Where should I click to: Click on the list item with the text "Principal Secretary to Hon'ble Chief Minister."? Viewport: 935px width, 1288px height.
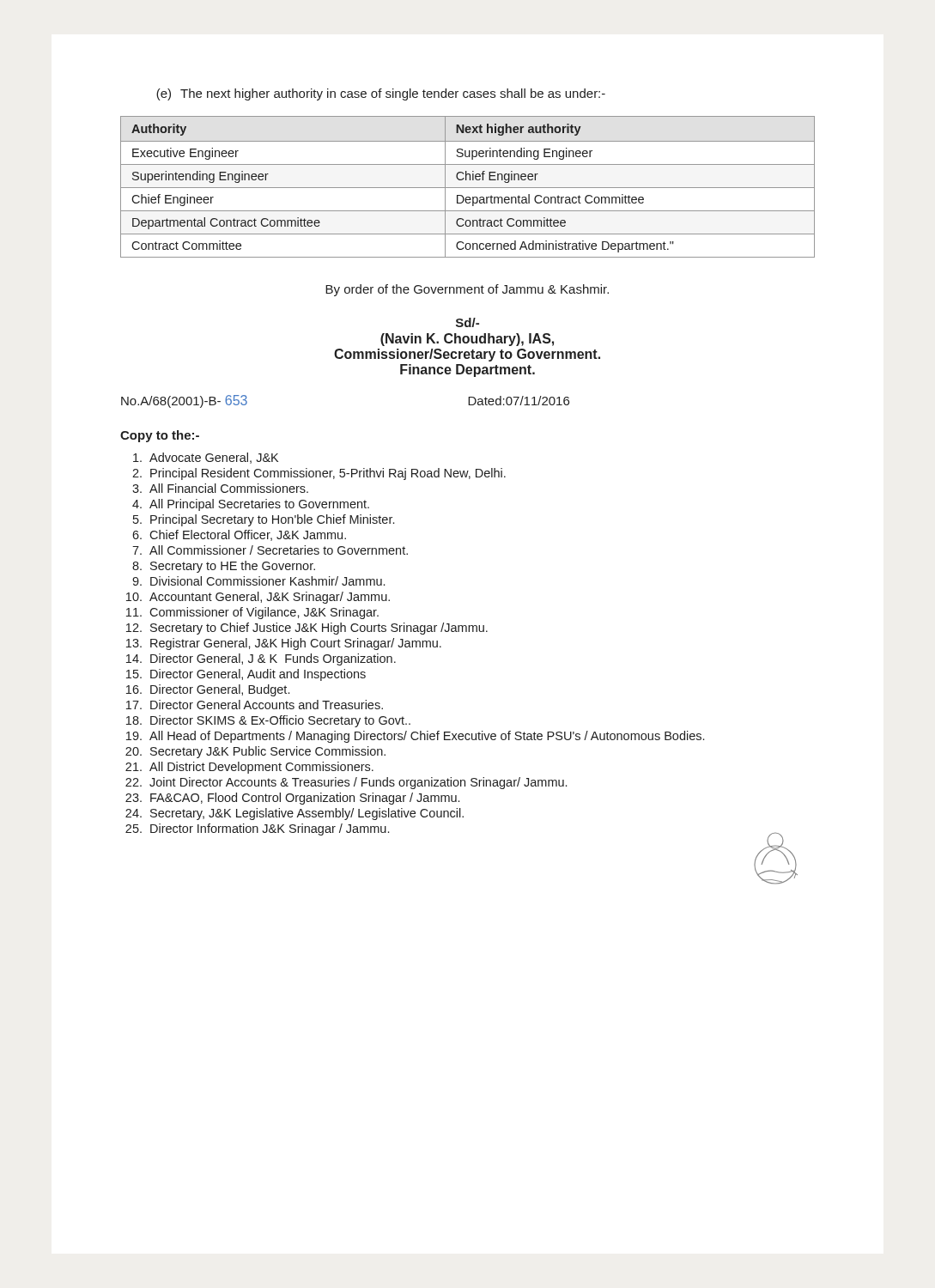(x=272, y=520)
